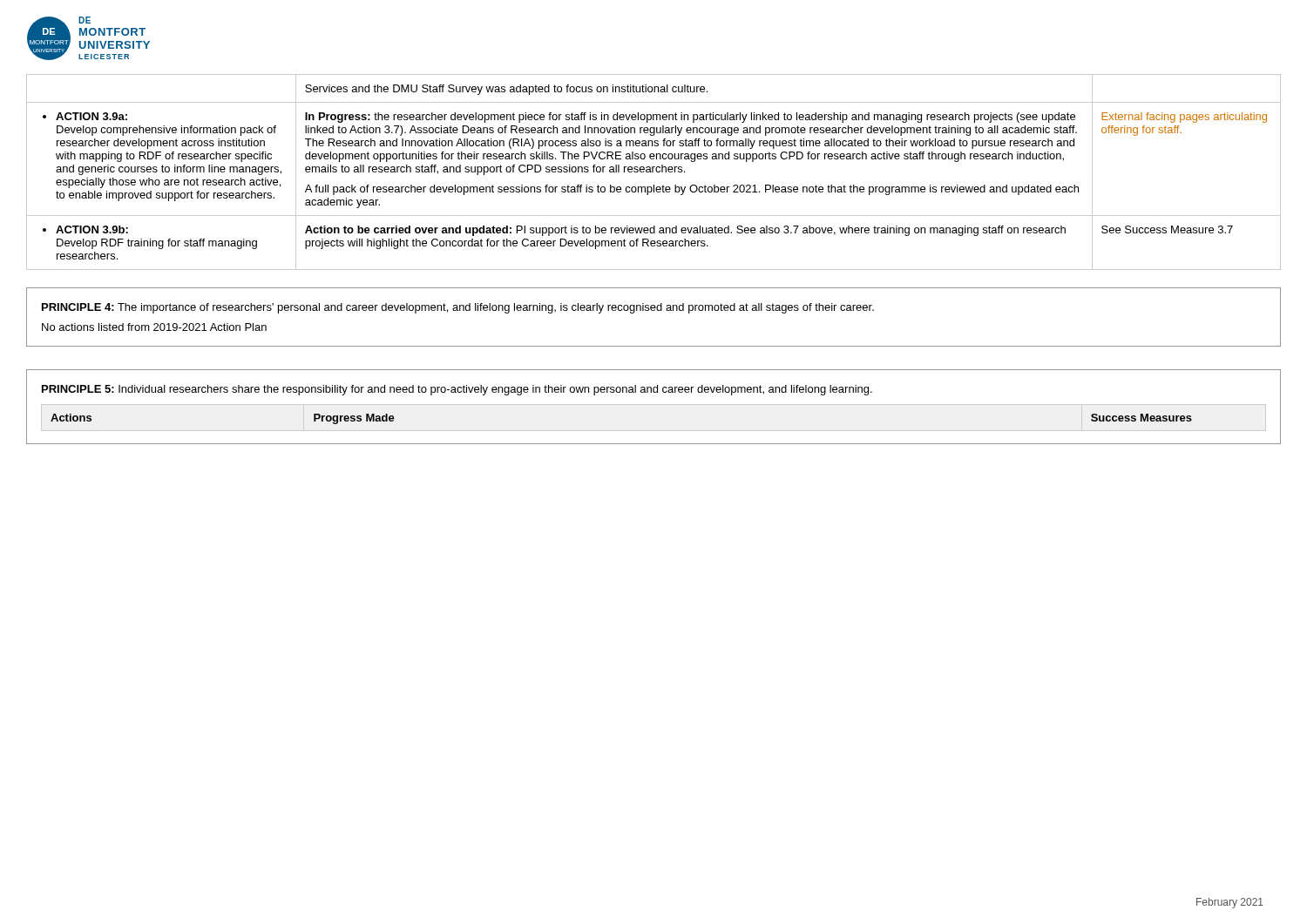The height and width of the screenshot is (924, 1307).
Task: Select the table that reads "Services and the DMU Staff"
Action: pos(654,172)
